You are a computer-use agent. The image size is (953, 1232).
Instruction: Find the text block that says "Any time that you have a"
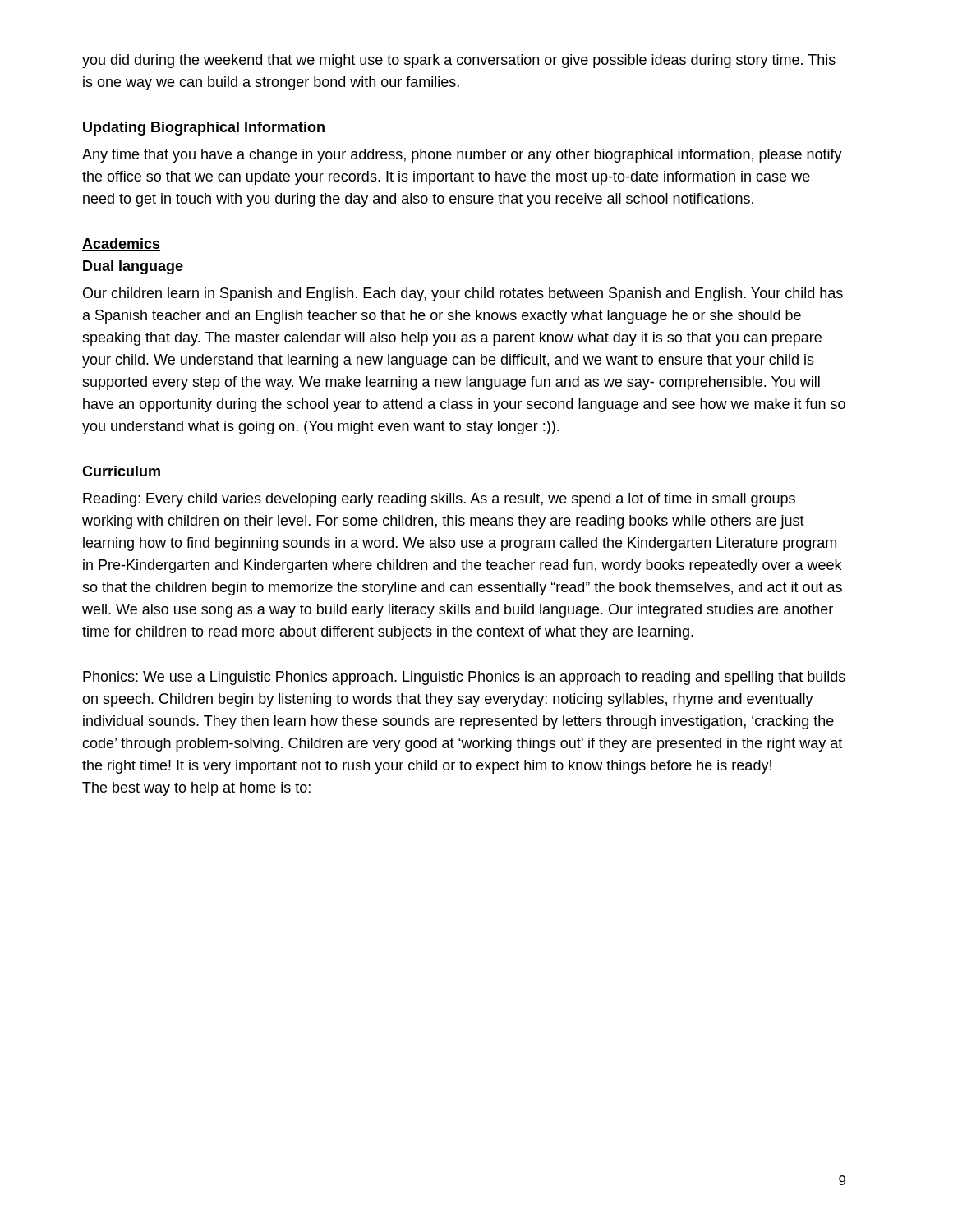(464, 177)
